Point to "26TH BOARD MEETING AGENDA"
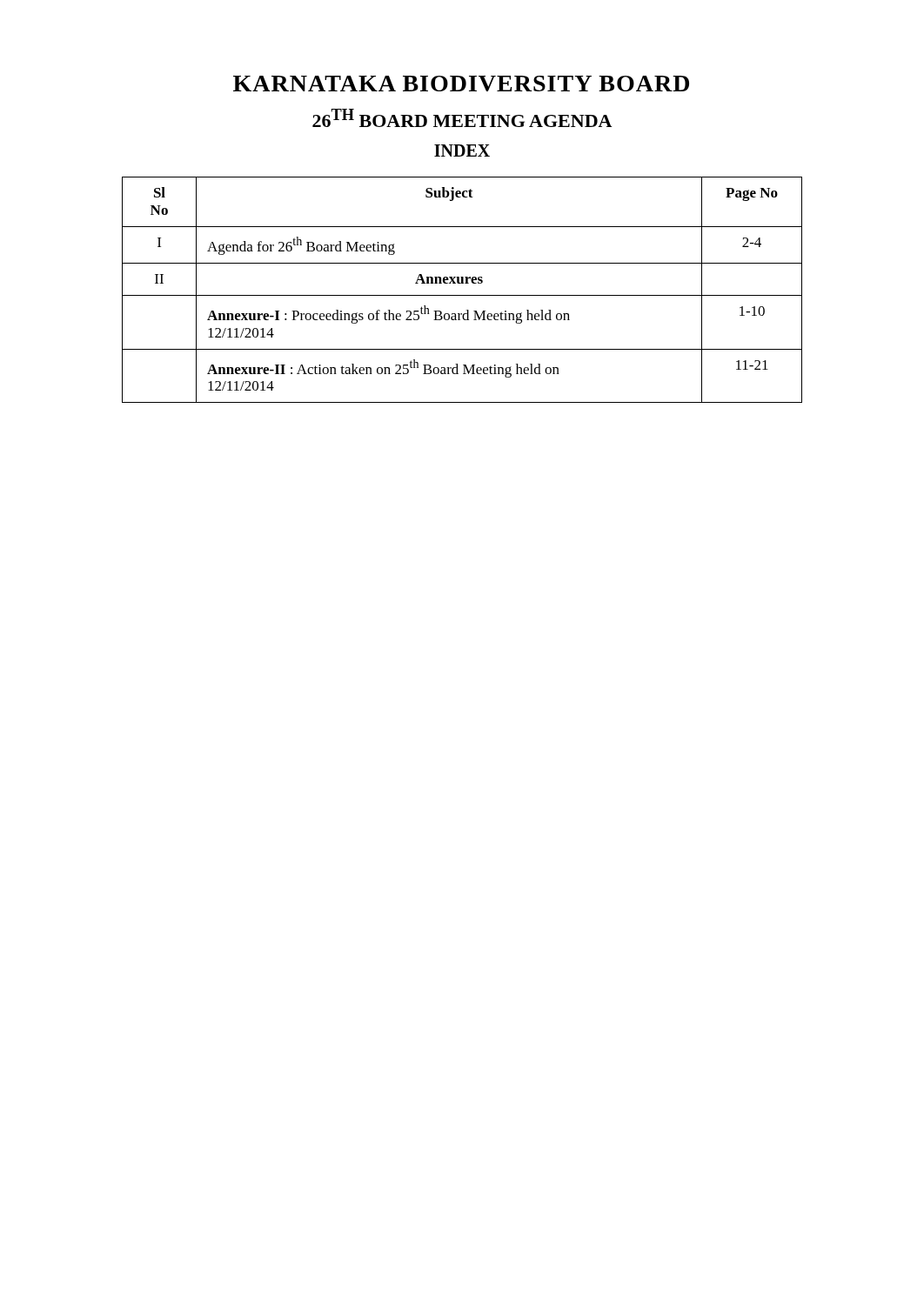This screenshot has height=1305, width=924. 462,119
